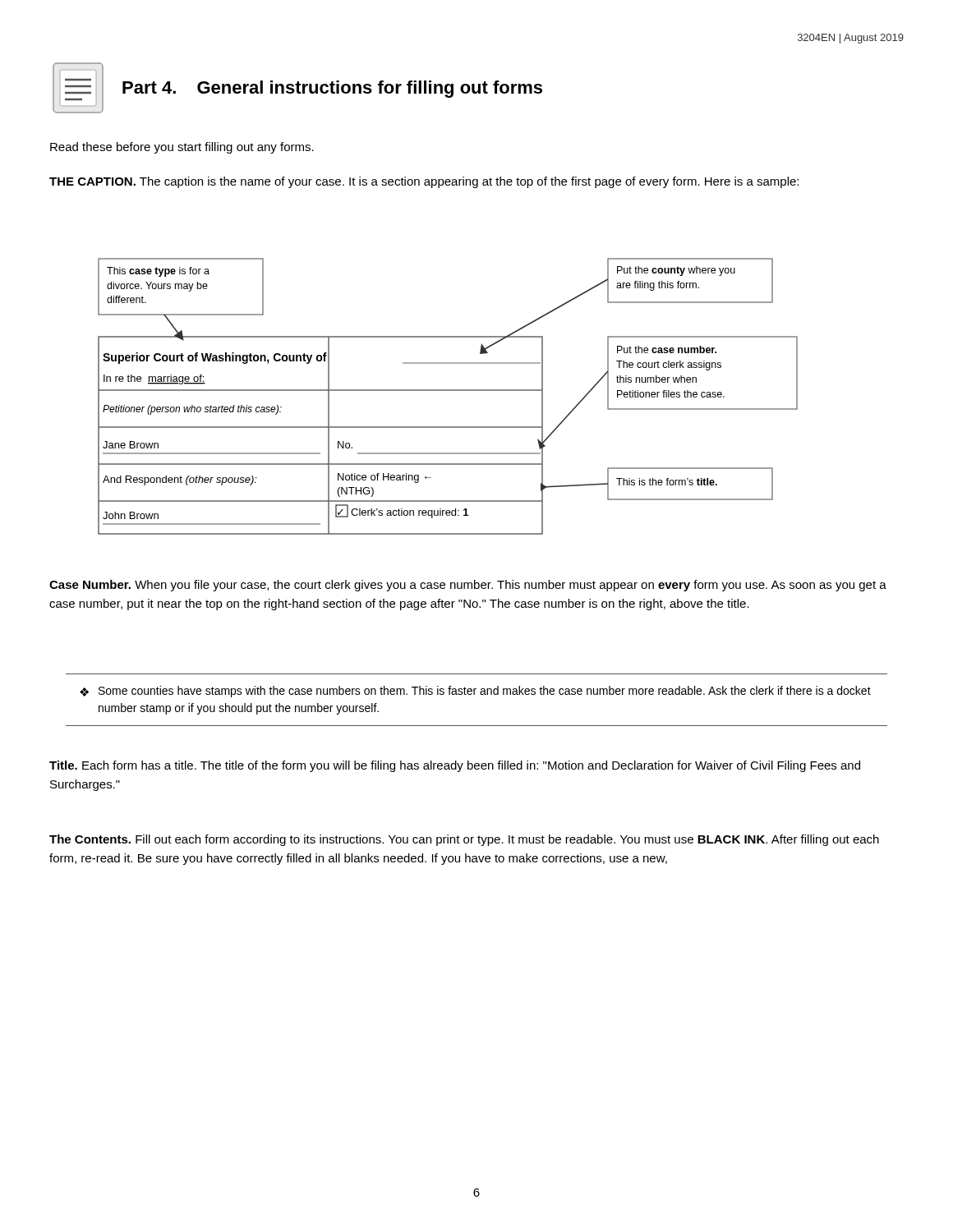Select the infographic
The image size is (953, 1232).
tap(476, 402)
